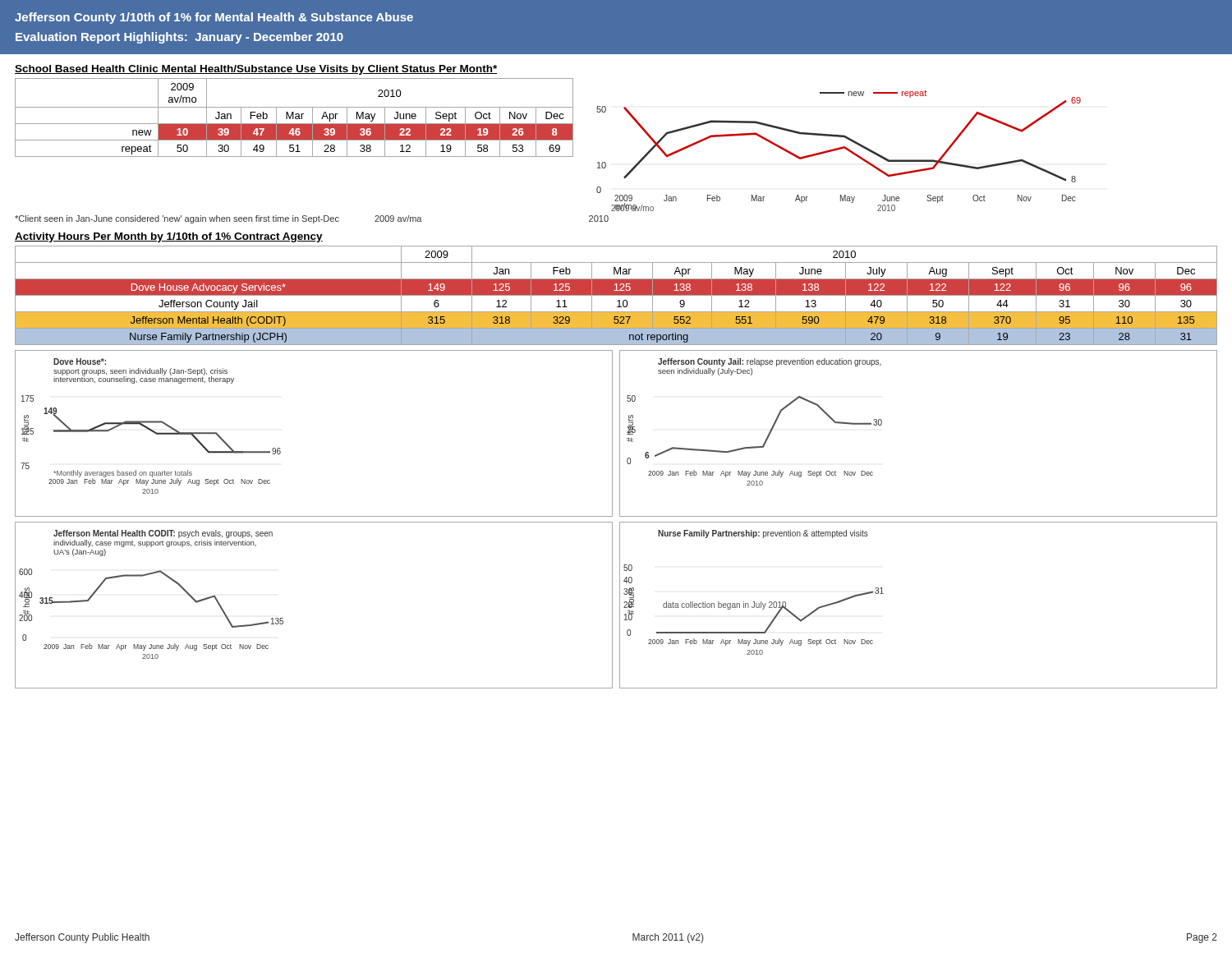Locate the table with the text "2009 av/mo"
This screenshot has height=953, width=1232.
click(294, 118)
